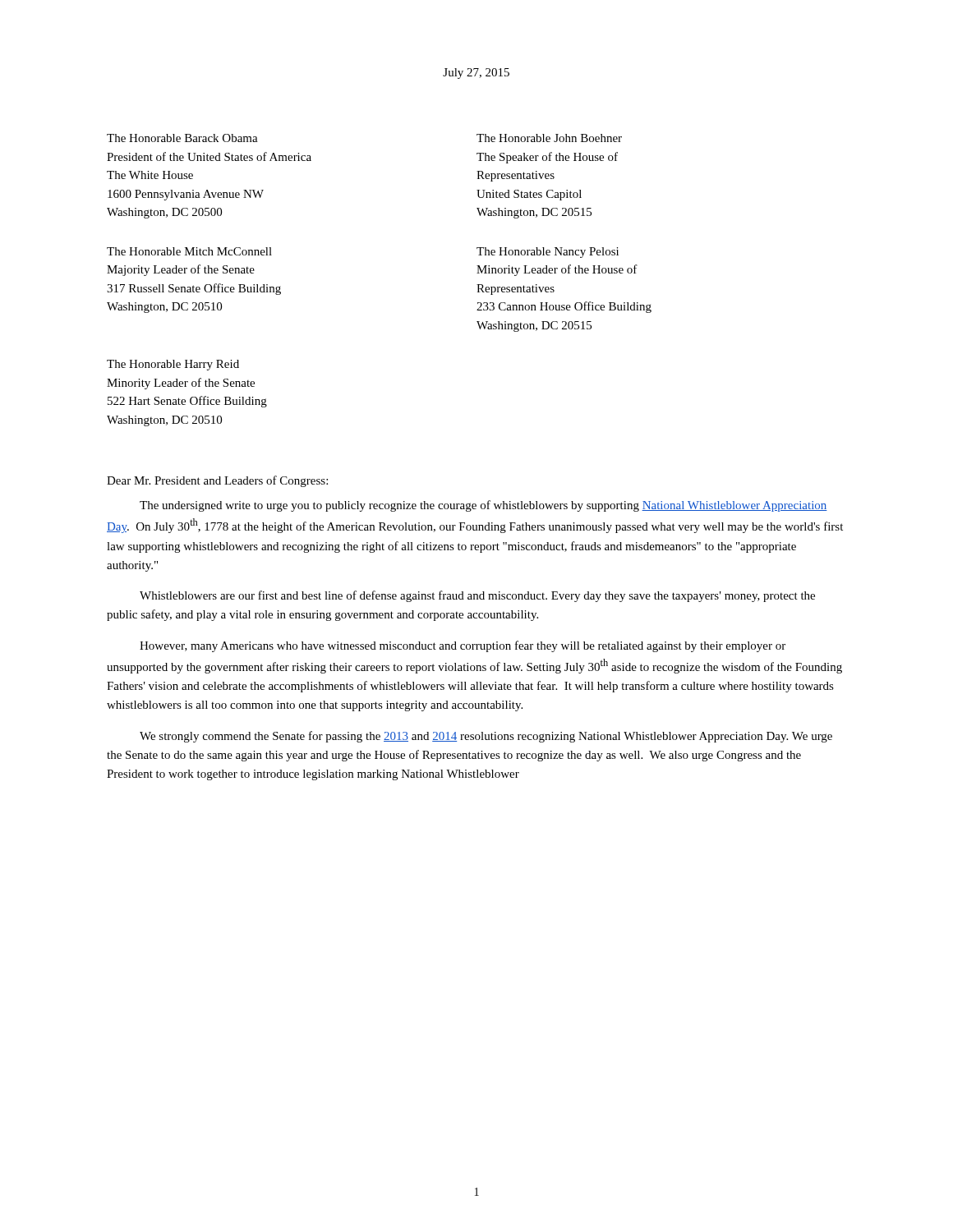Click on the element starting "The Honorable John"

coord(549,138)
